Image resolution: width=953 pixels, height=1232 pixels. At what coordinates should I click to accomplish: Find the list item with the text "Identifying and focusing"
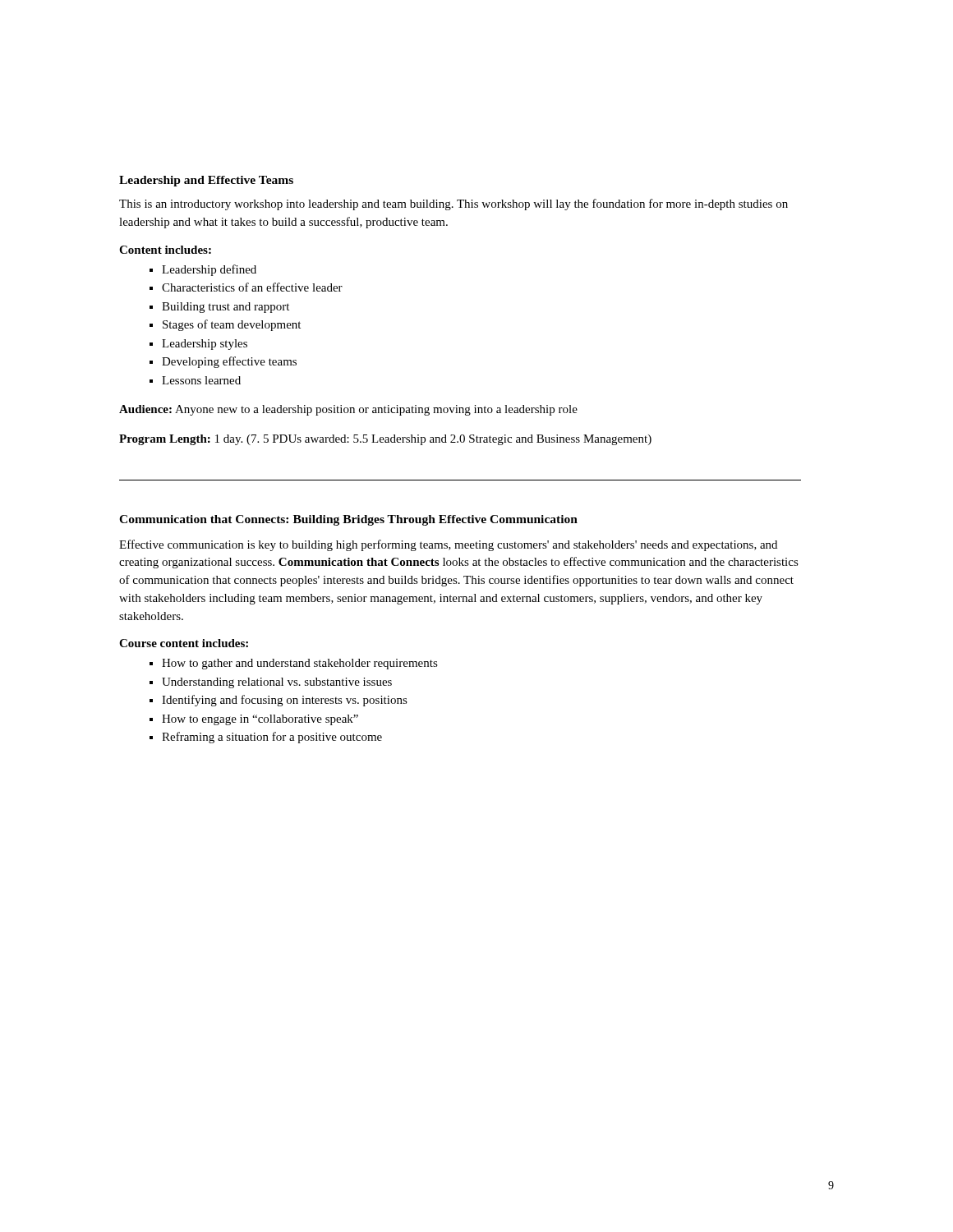(285, 700)
